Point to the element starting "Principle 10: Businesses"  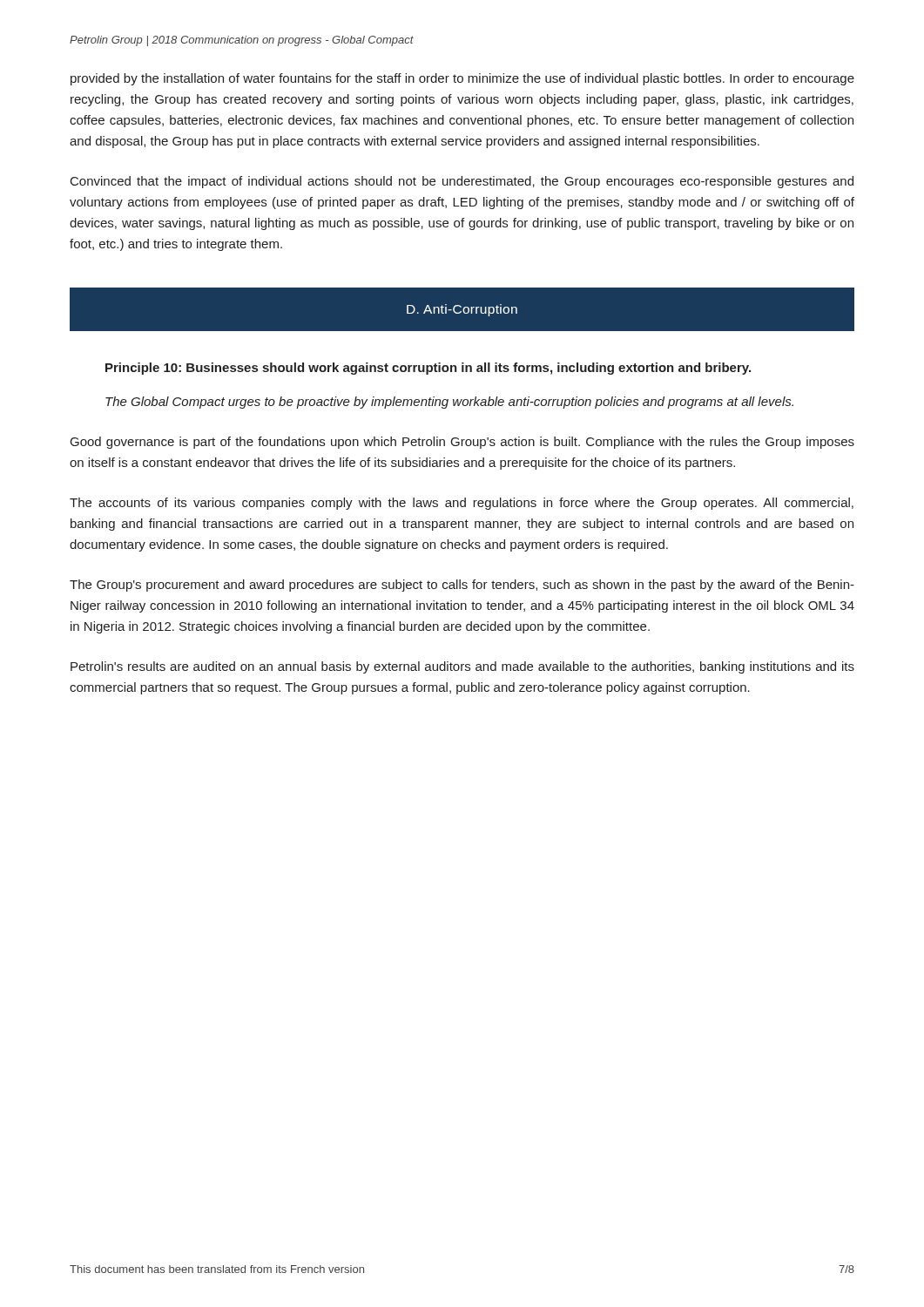(x=428, y=367)
